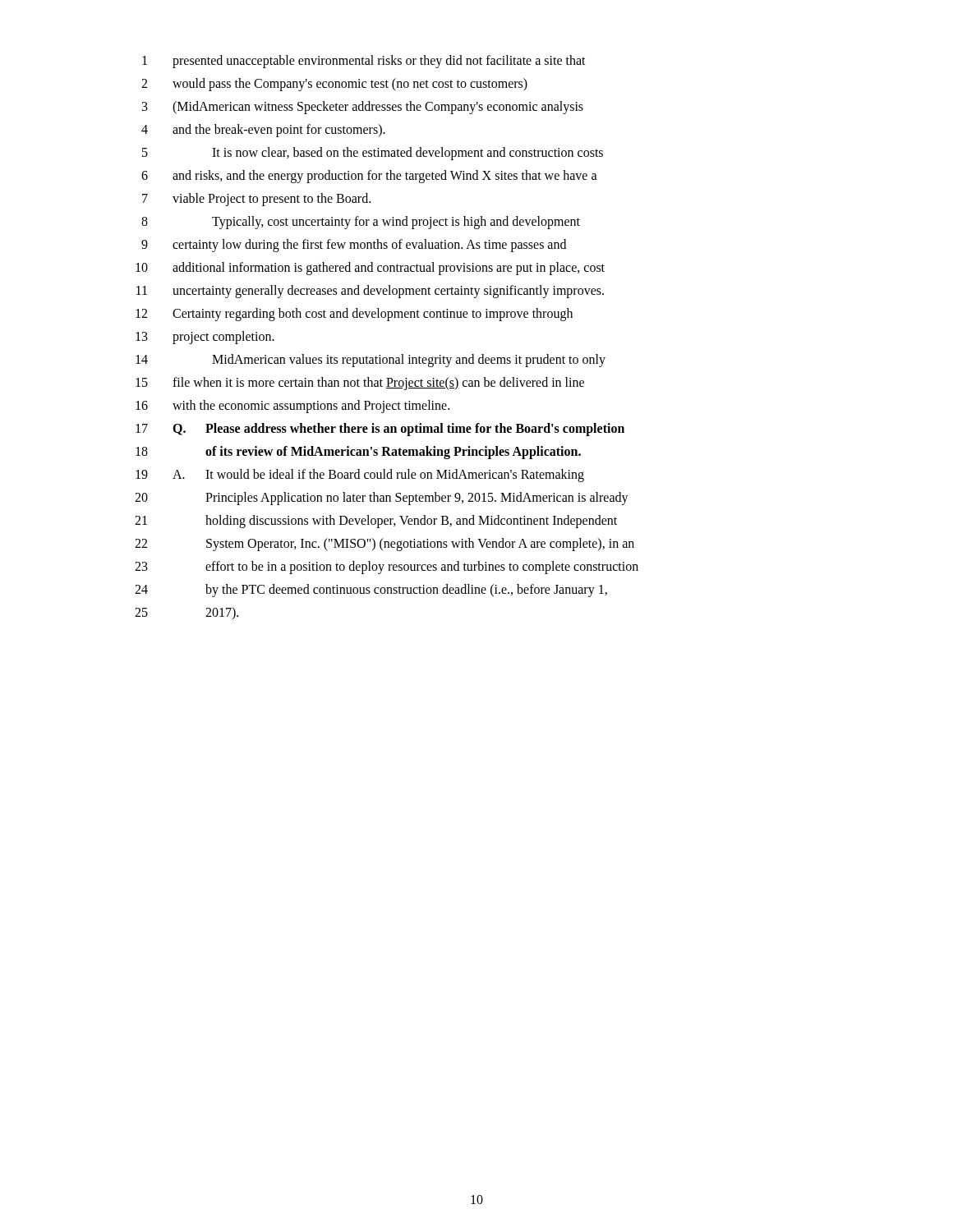The image size is (953, 1232).
Task: Where is the passage that starts "10 additional information is gathered"?
Action: 485,268
